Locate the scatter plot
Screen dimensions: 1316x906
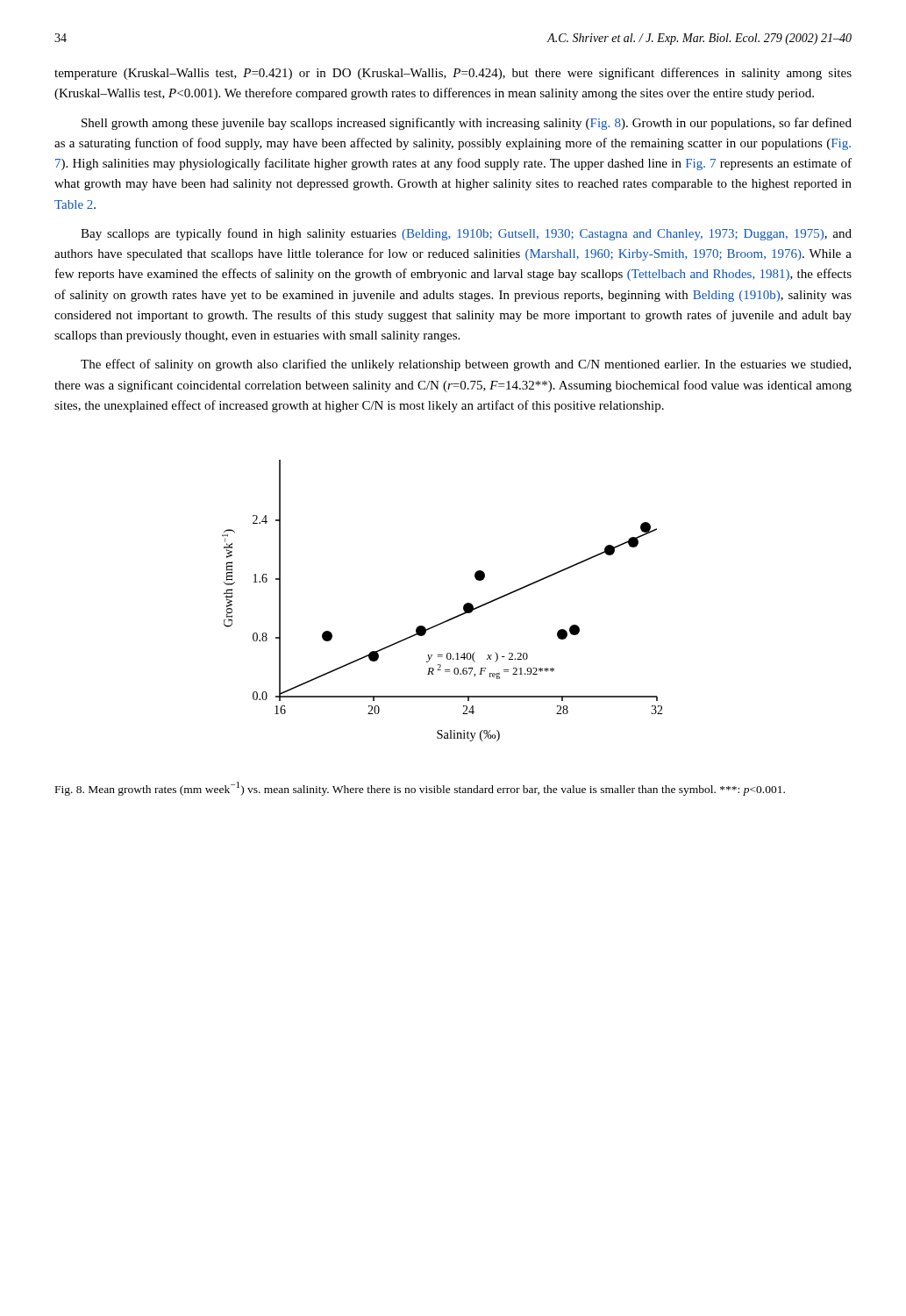point(453,605)
